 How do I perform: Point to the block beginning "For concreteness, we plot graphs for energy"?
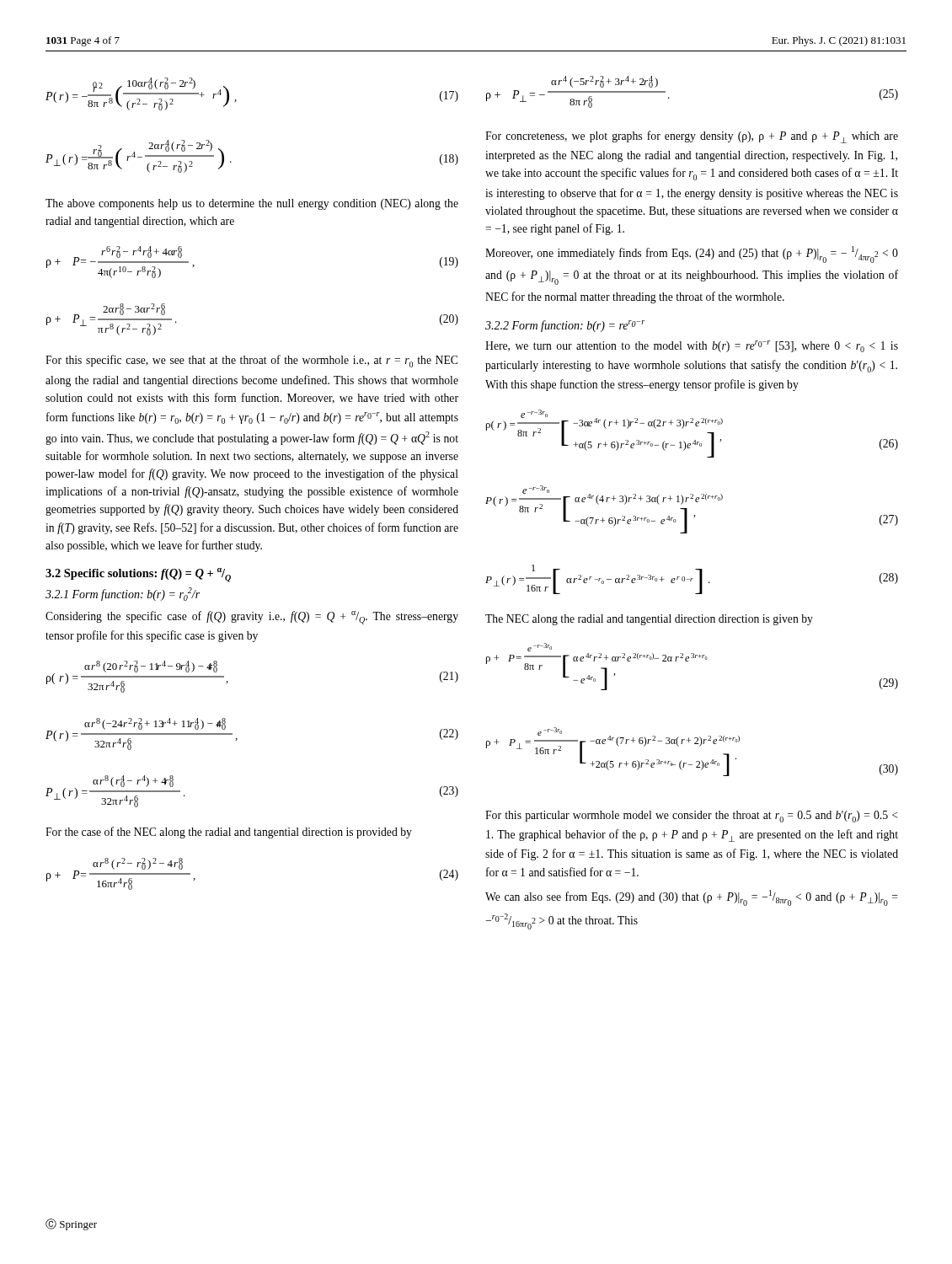692,183
